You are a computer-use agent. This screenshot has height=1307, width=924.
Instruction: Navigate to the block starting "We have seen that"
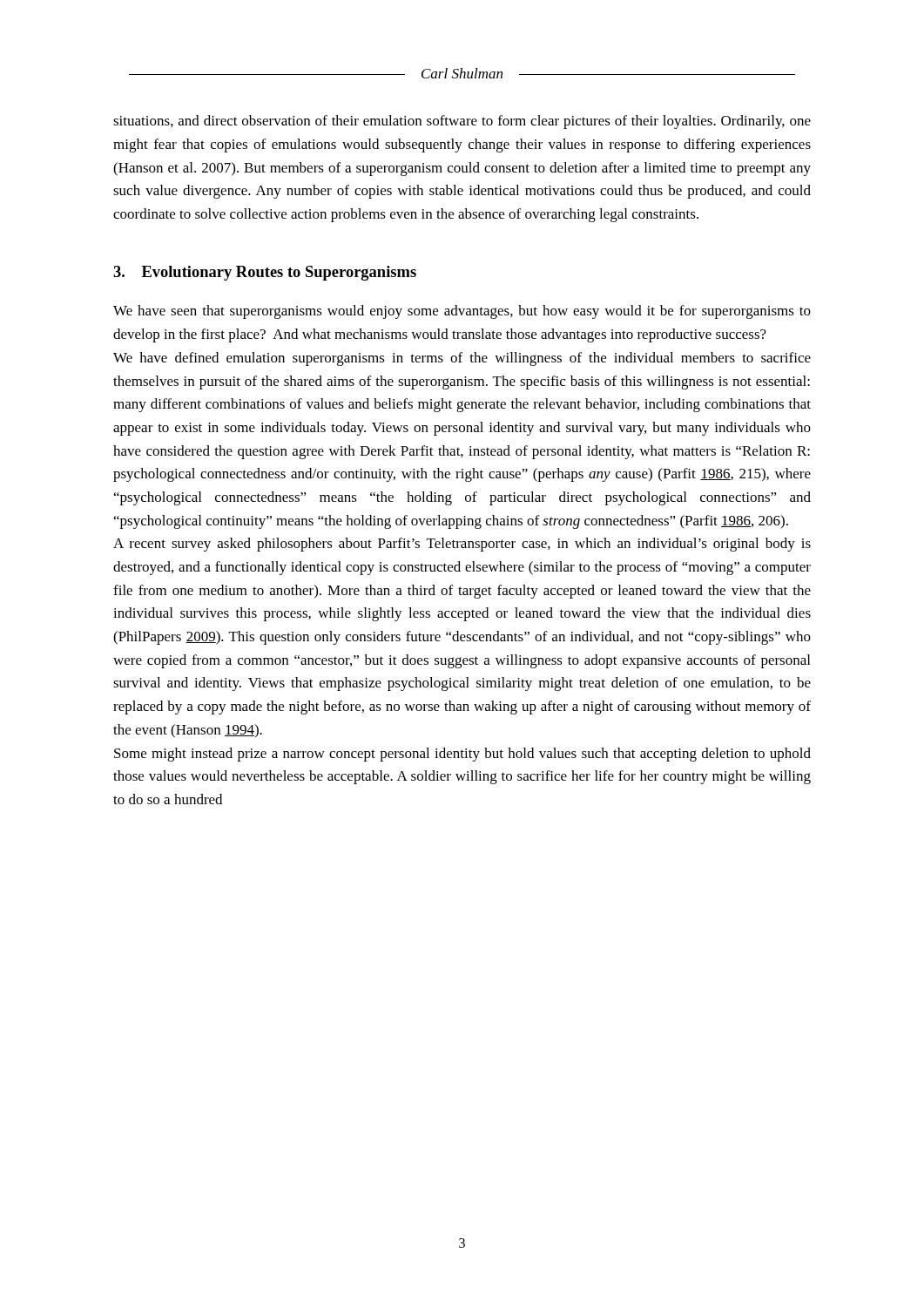tap(462, 323)
